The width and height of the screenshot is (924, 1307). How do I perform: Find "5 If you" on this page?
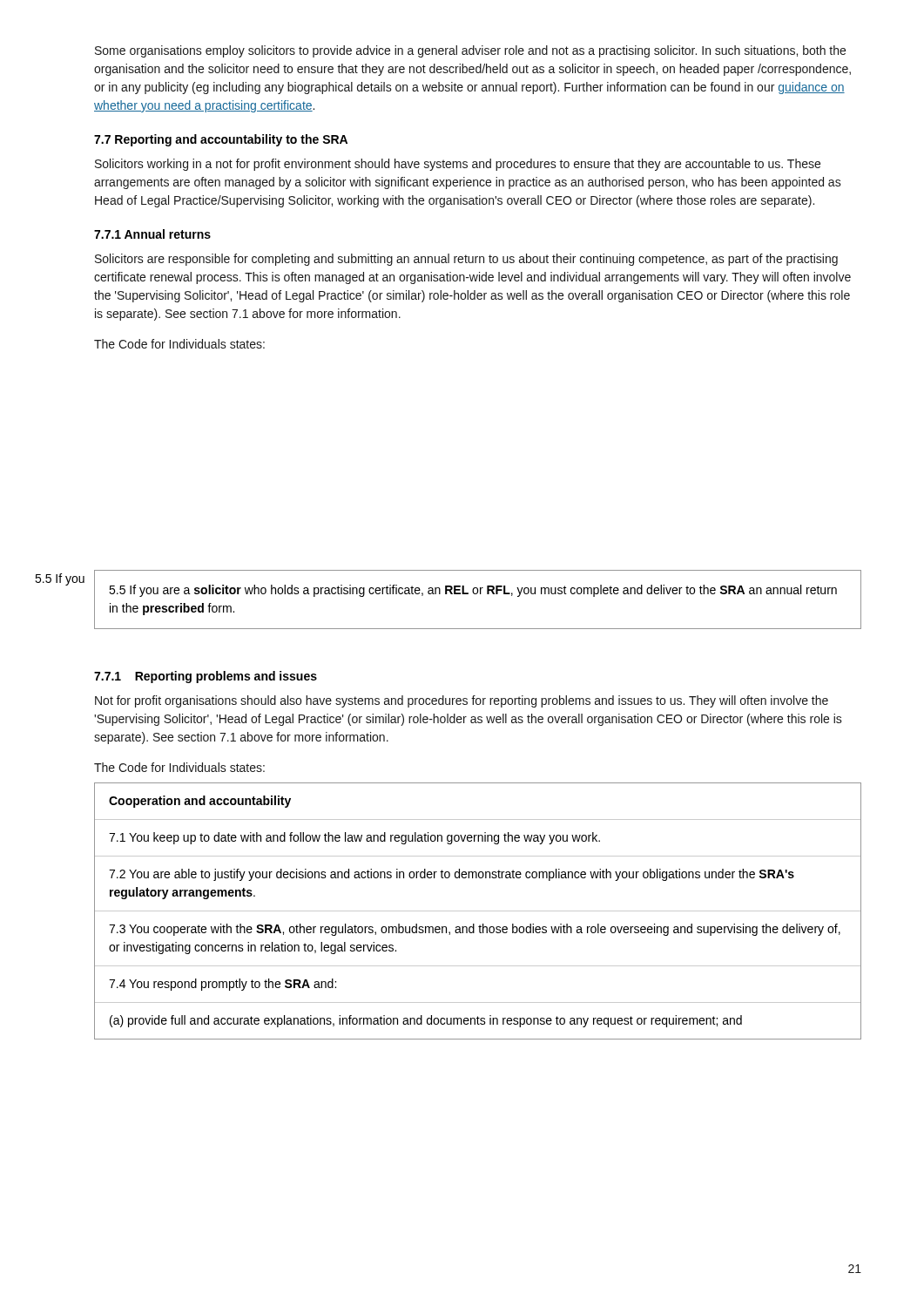point(60,579)
